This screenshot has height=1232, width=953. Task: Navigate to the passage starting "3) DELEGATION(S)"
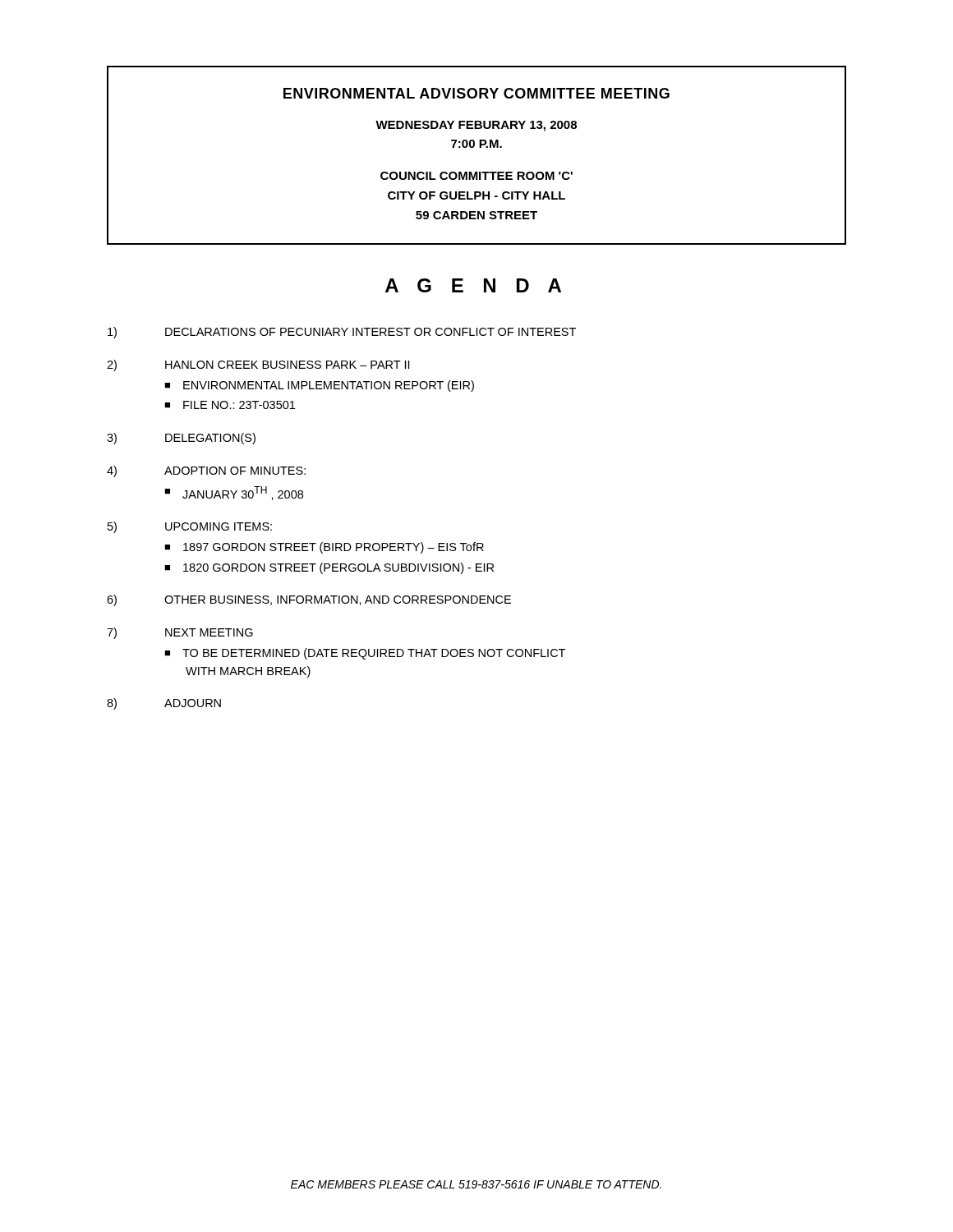point(181,439)
